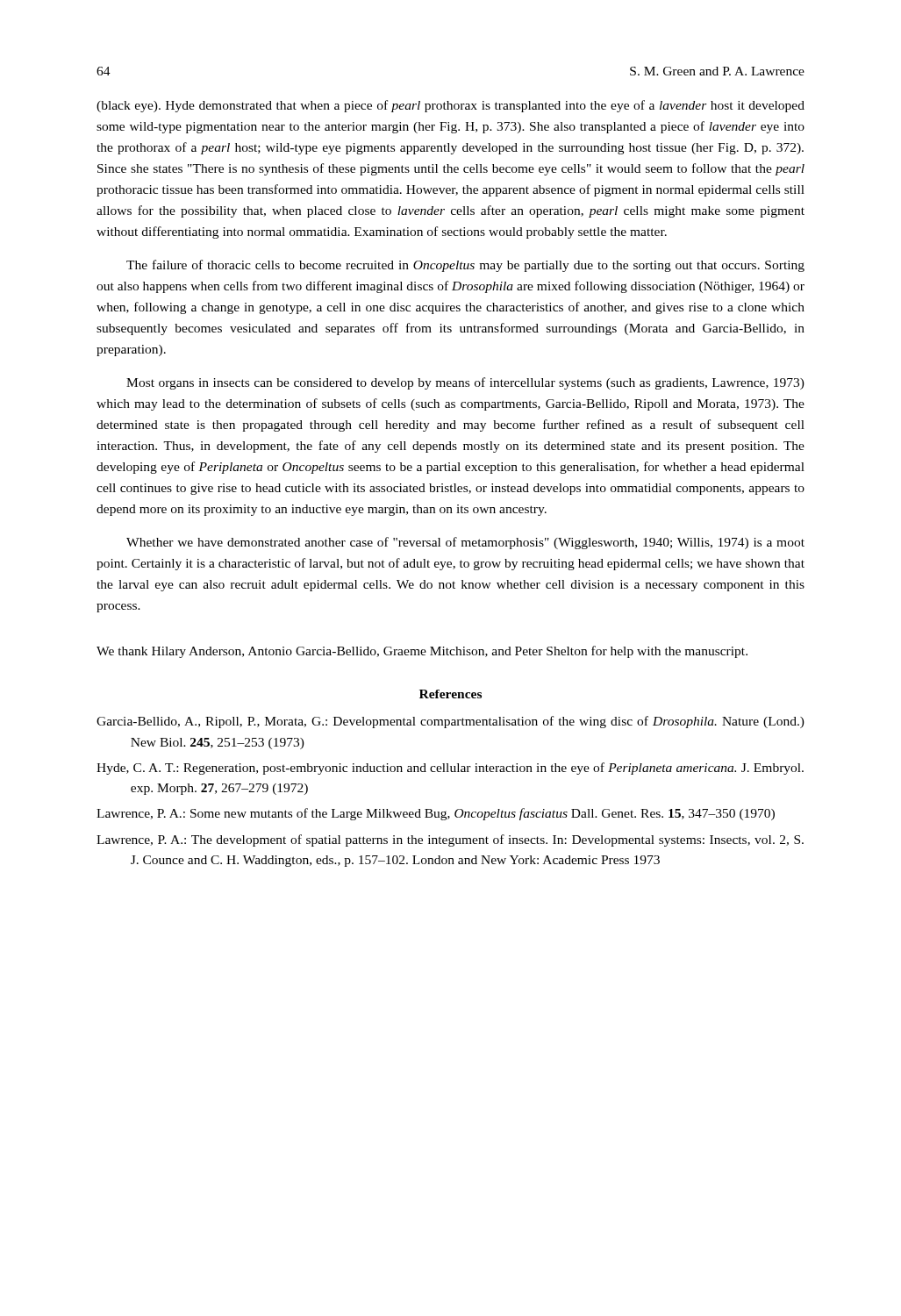The image size is (901, 1316).
Task: Find the block on this page that starts "Lawrence, P. A.: The development of spatial patterns"
Action: pos(450,849)
